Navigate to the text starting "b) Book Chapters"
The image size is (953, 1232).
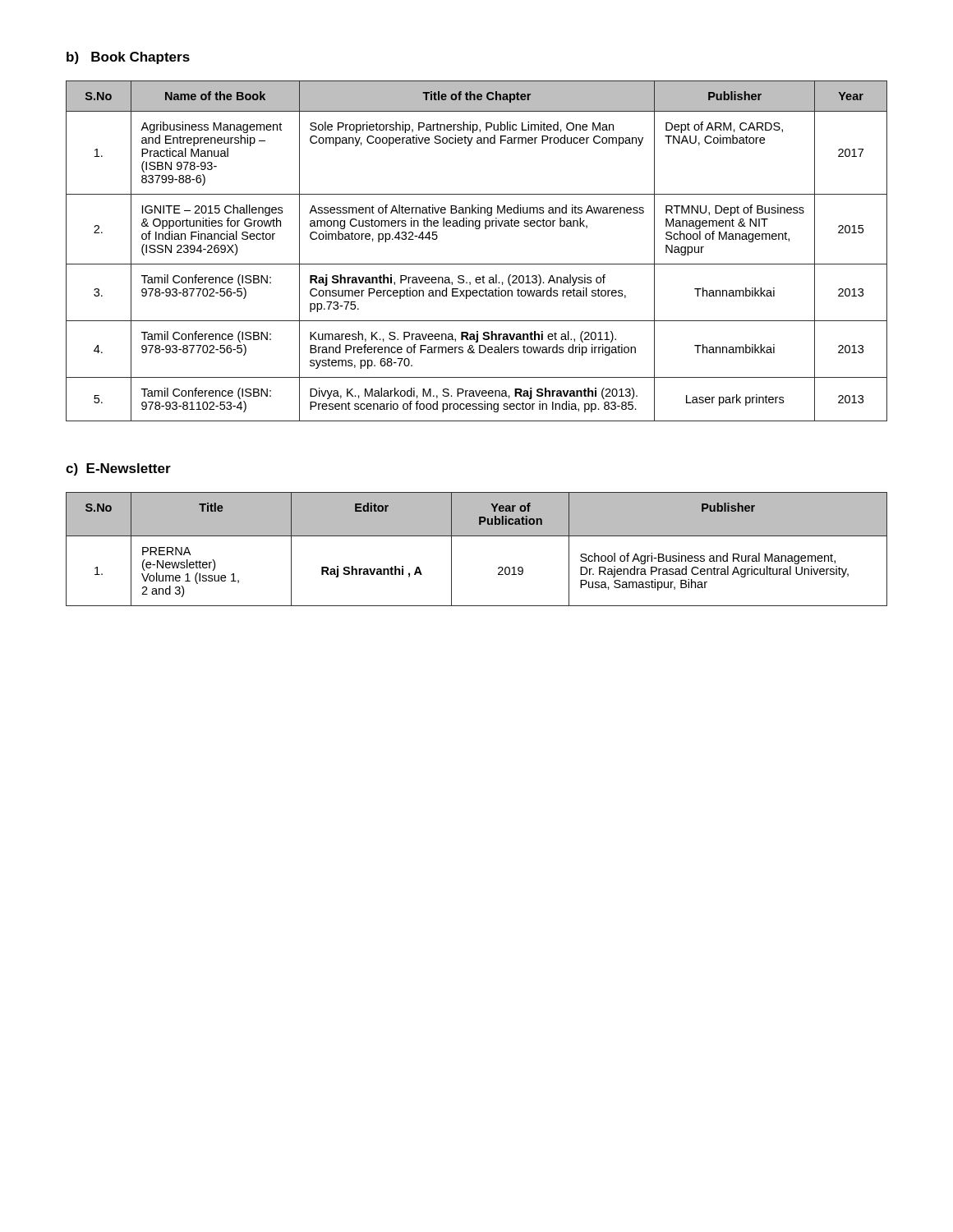click(128, 57)
